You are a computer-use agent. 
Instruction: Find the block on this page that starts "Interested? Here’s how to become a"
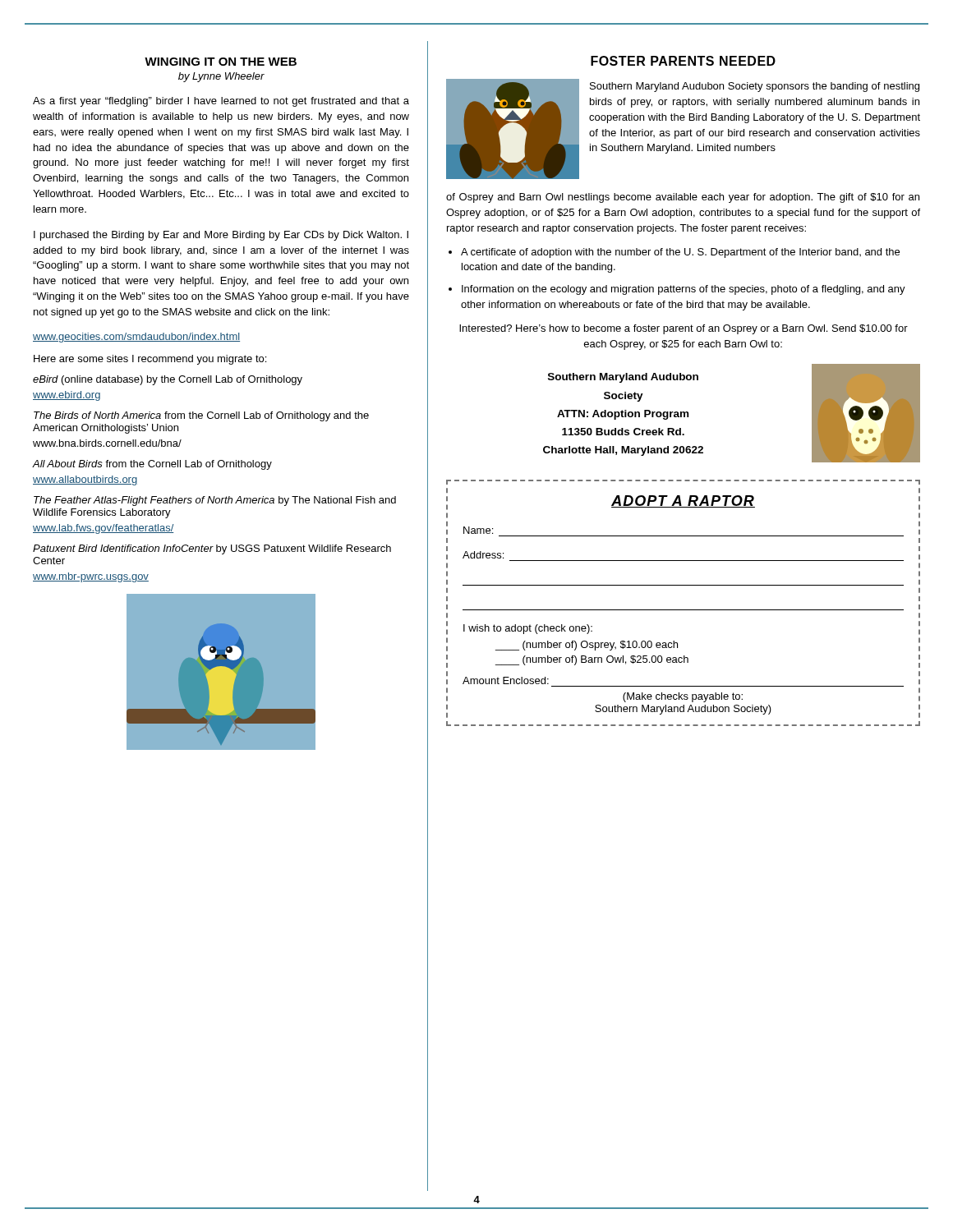pos(683,336)
